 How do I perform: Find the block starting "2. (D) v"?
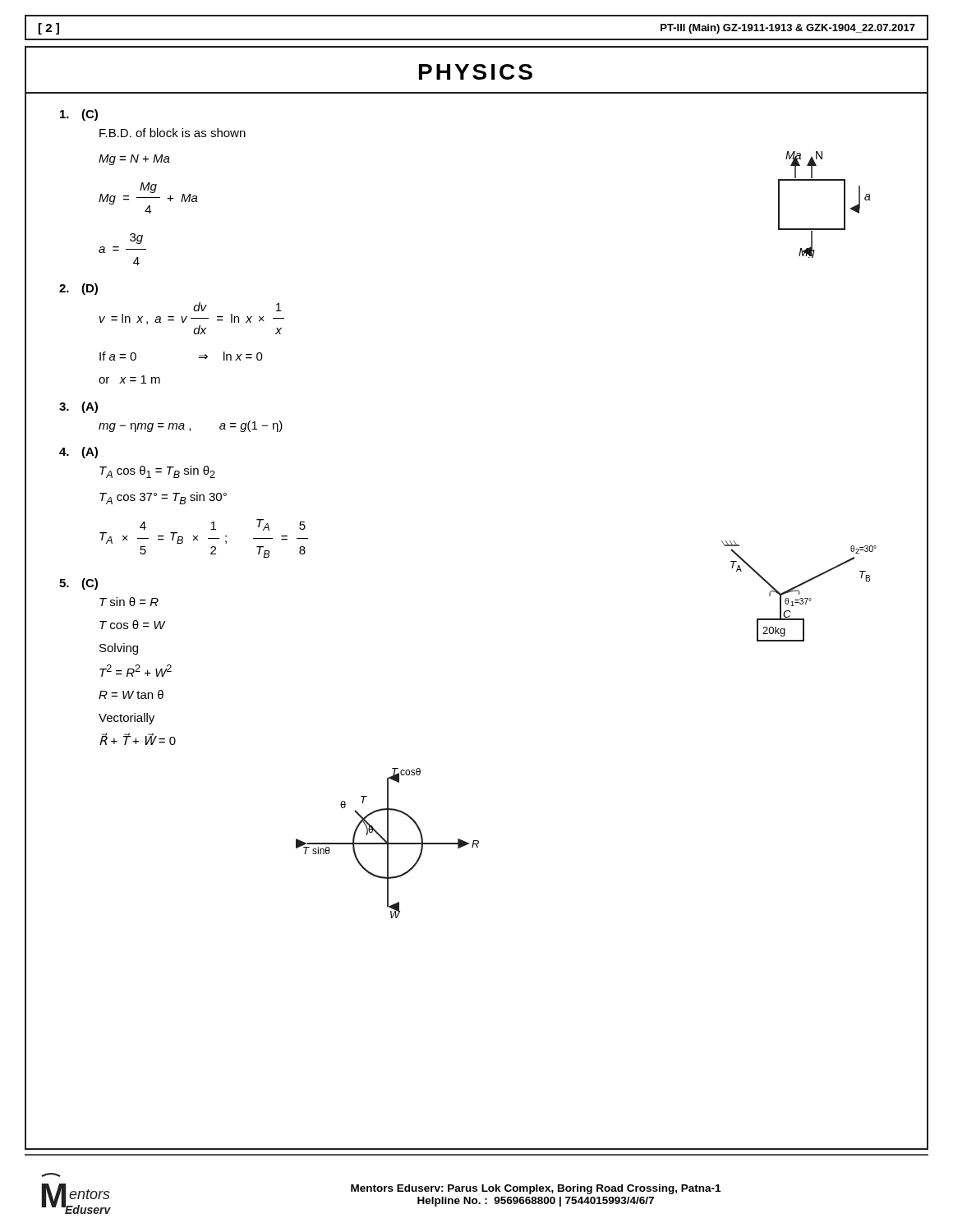click(78, 289)
